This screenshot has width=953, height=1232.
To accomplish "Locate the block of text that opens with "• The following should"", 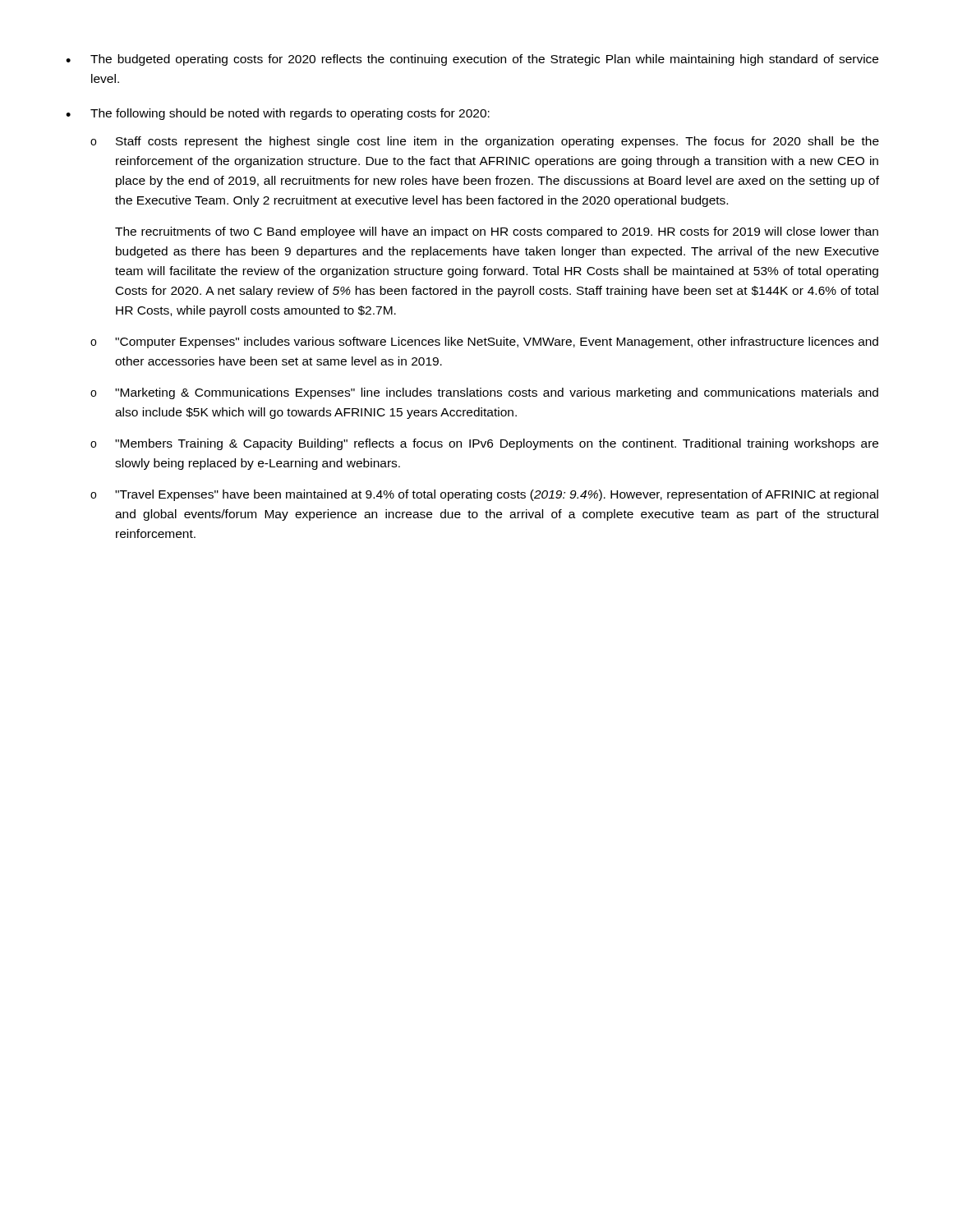I will click(x=472, y=329).
